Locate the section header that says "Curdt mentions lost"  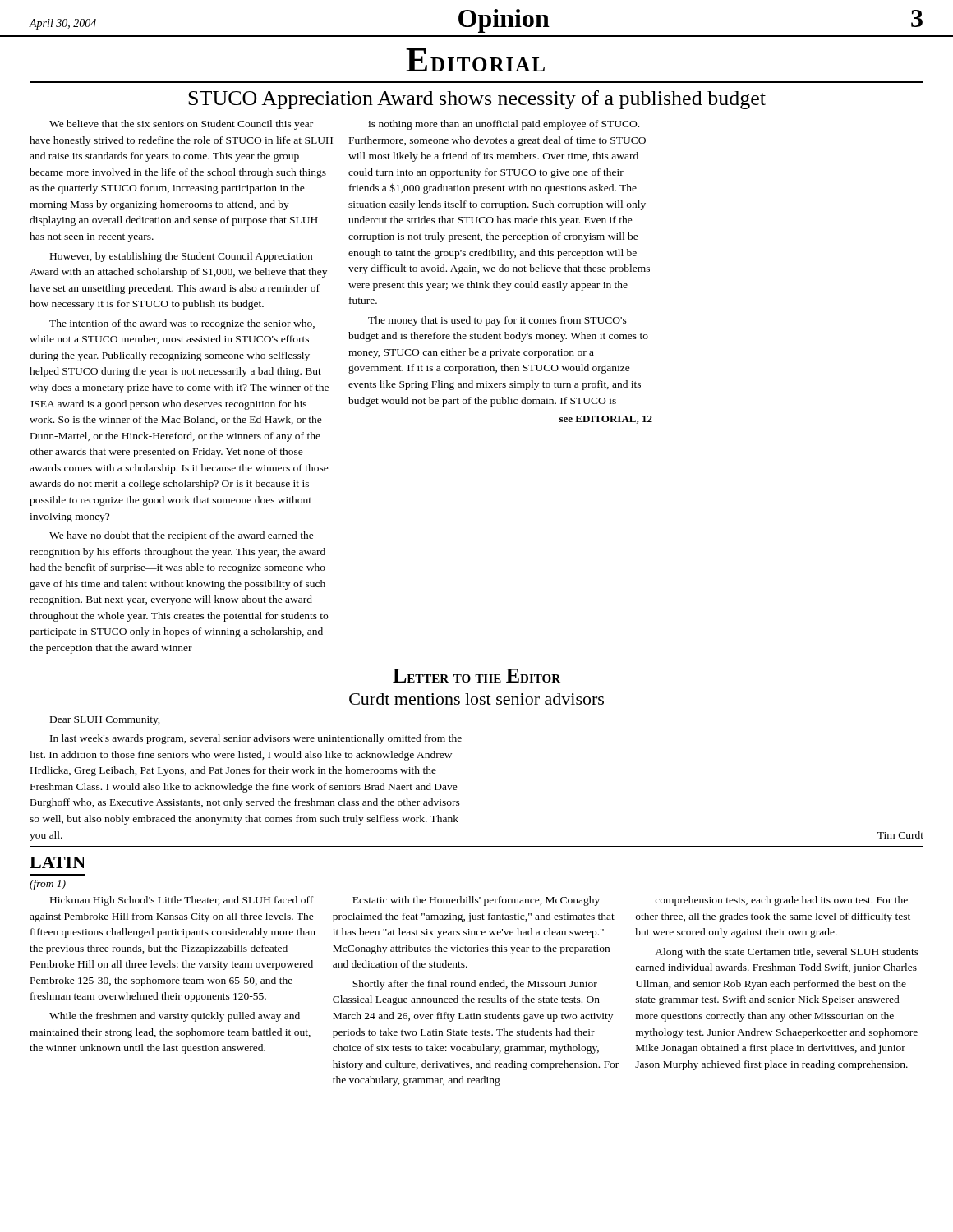coord(476,698)
